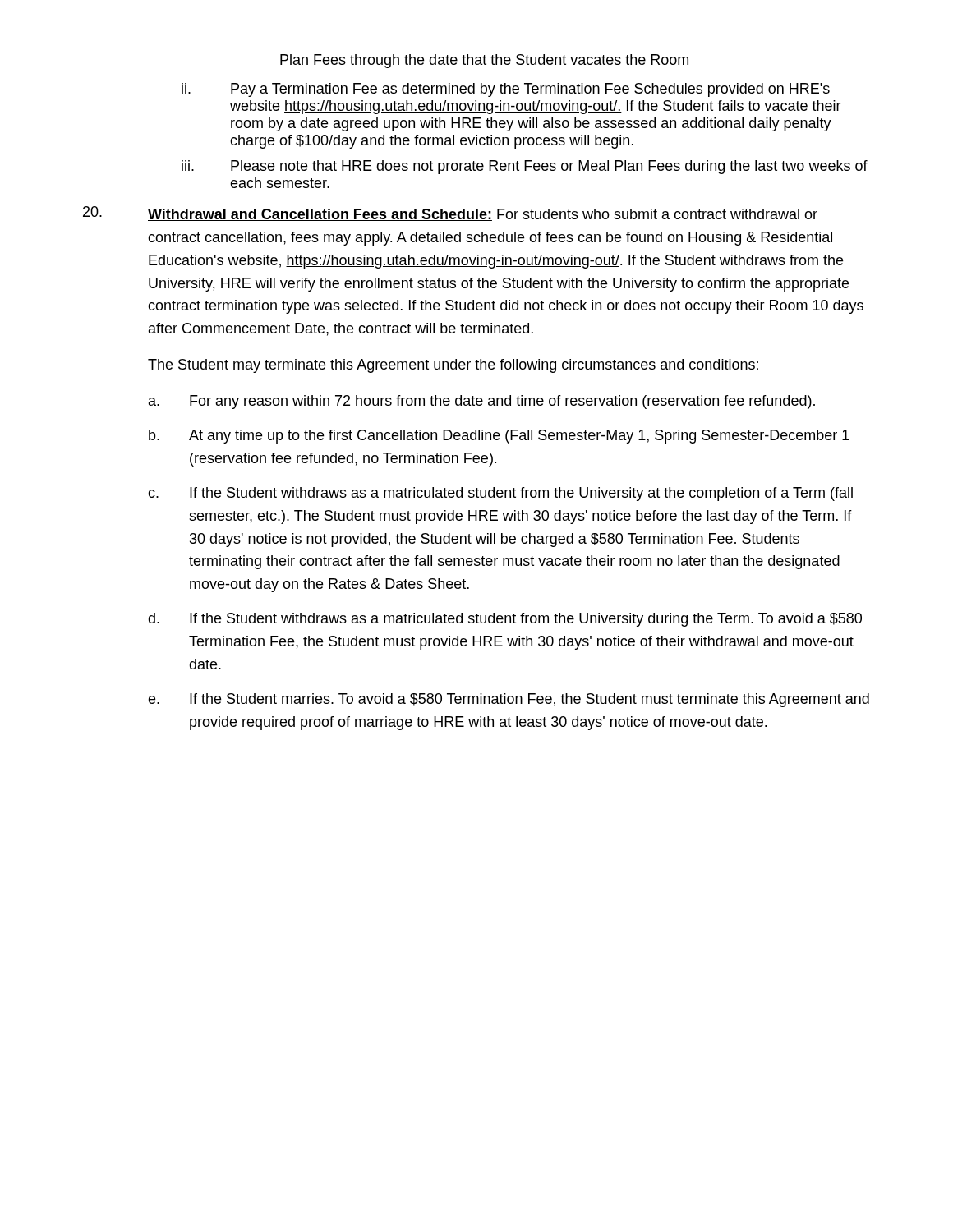Find the text block starting "ii. Pay a Termination Fee as"

476,115
